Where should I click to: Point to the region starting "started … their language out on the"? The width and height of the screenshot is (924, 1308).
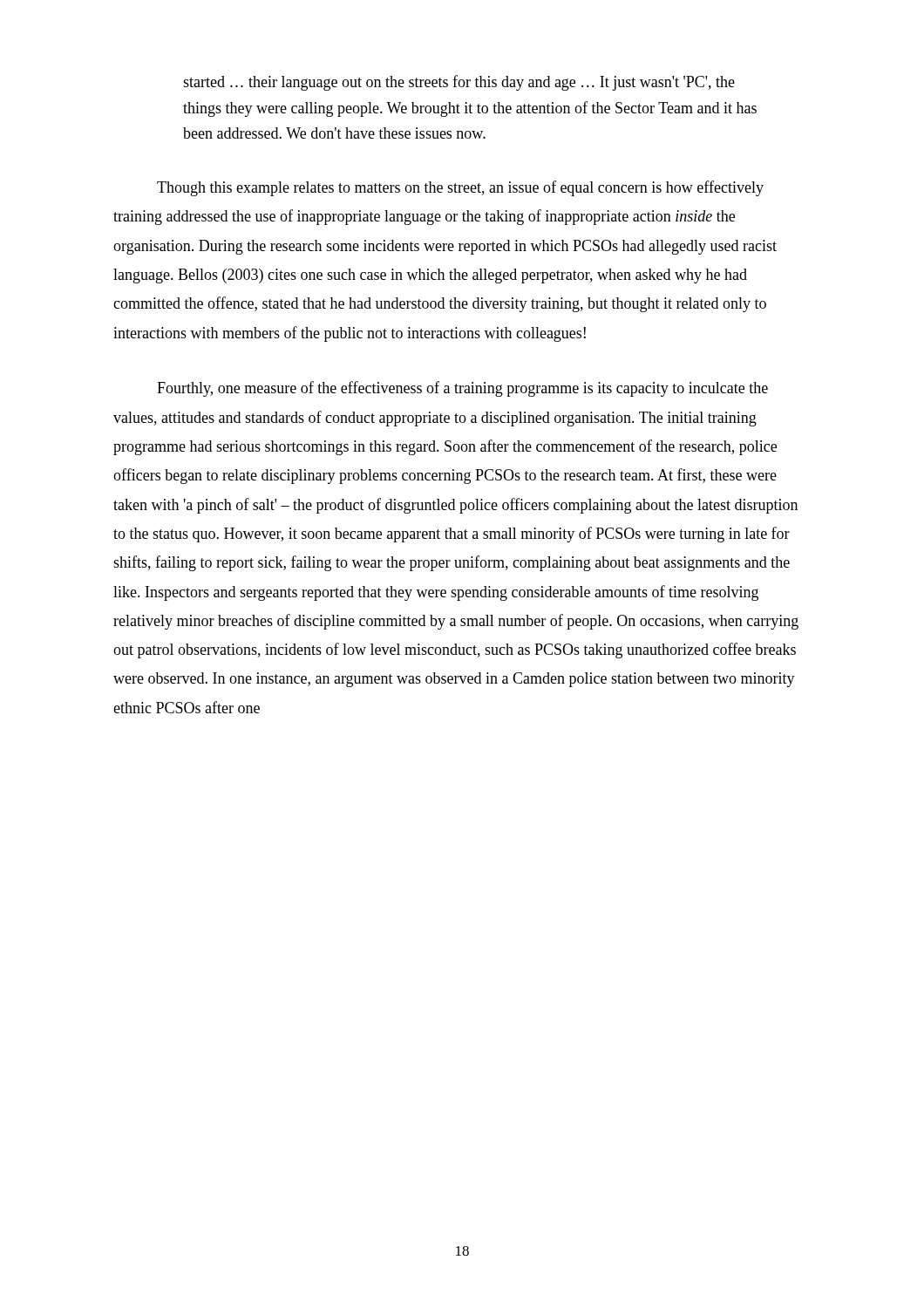[x=470, y=108]
